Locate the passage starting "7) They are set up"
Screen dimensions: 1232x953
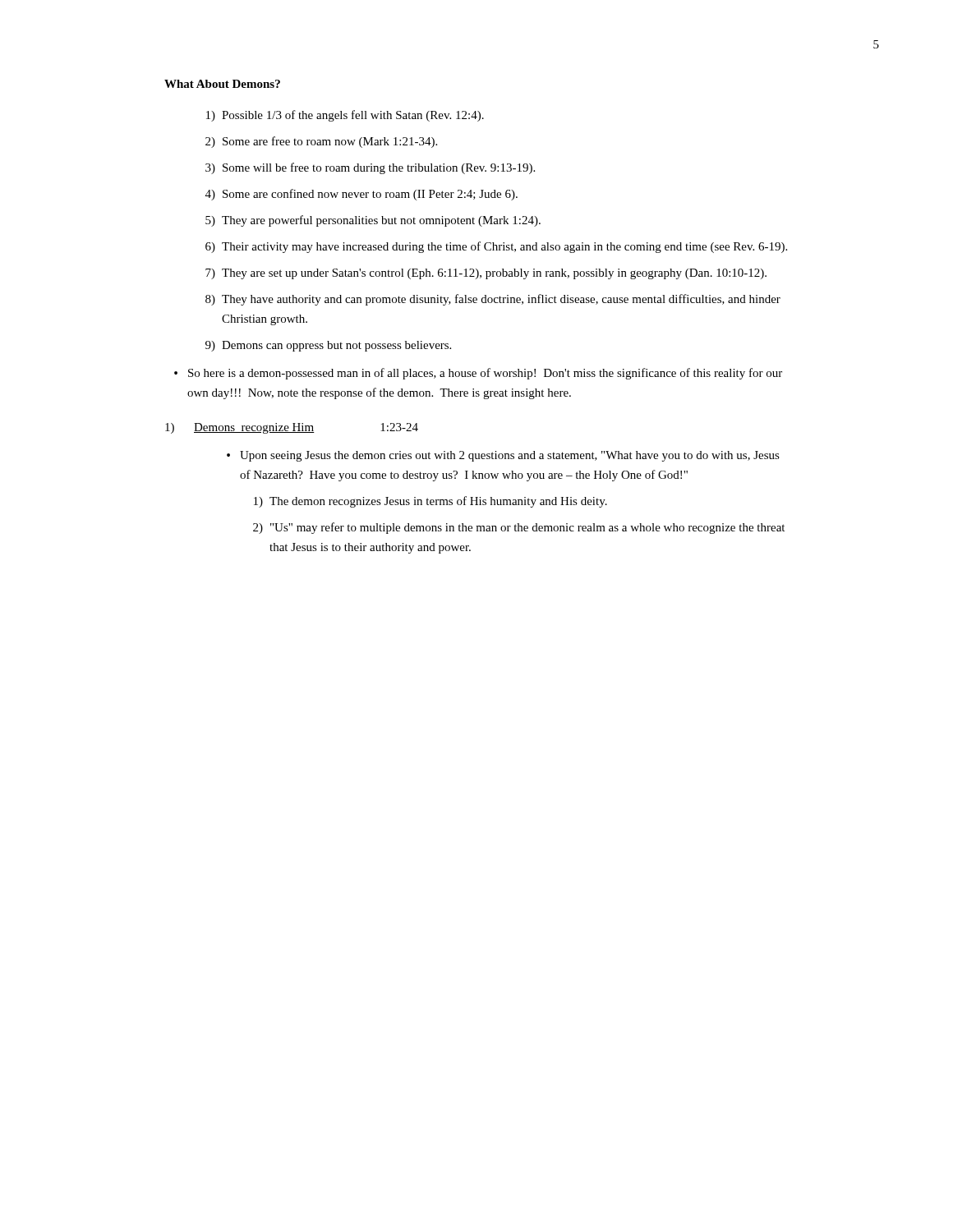tap(489, 273)
